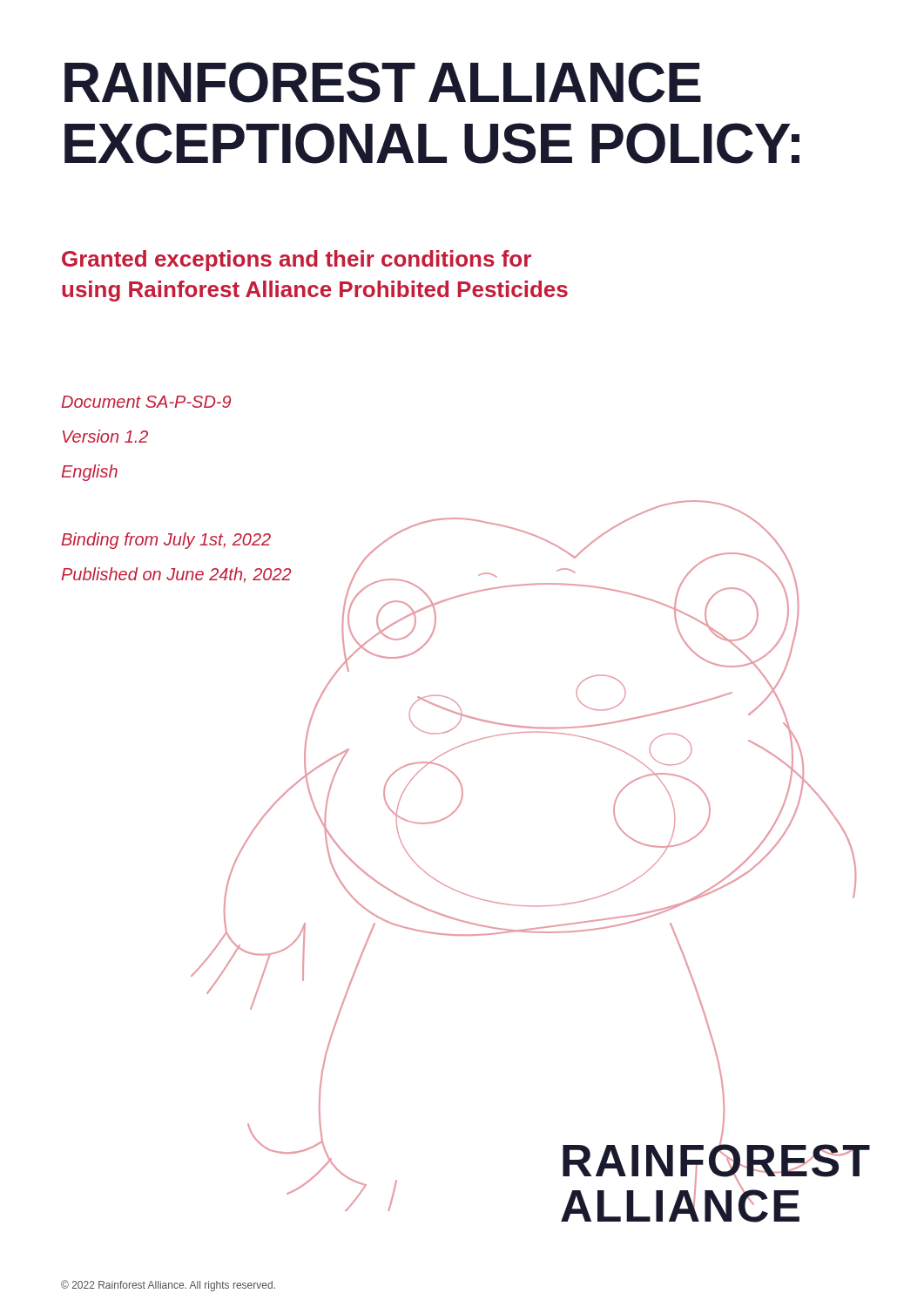Select the logo
The height and width of the screenshot is (1307, 924).
coord(716,1183)
